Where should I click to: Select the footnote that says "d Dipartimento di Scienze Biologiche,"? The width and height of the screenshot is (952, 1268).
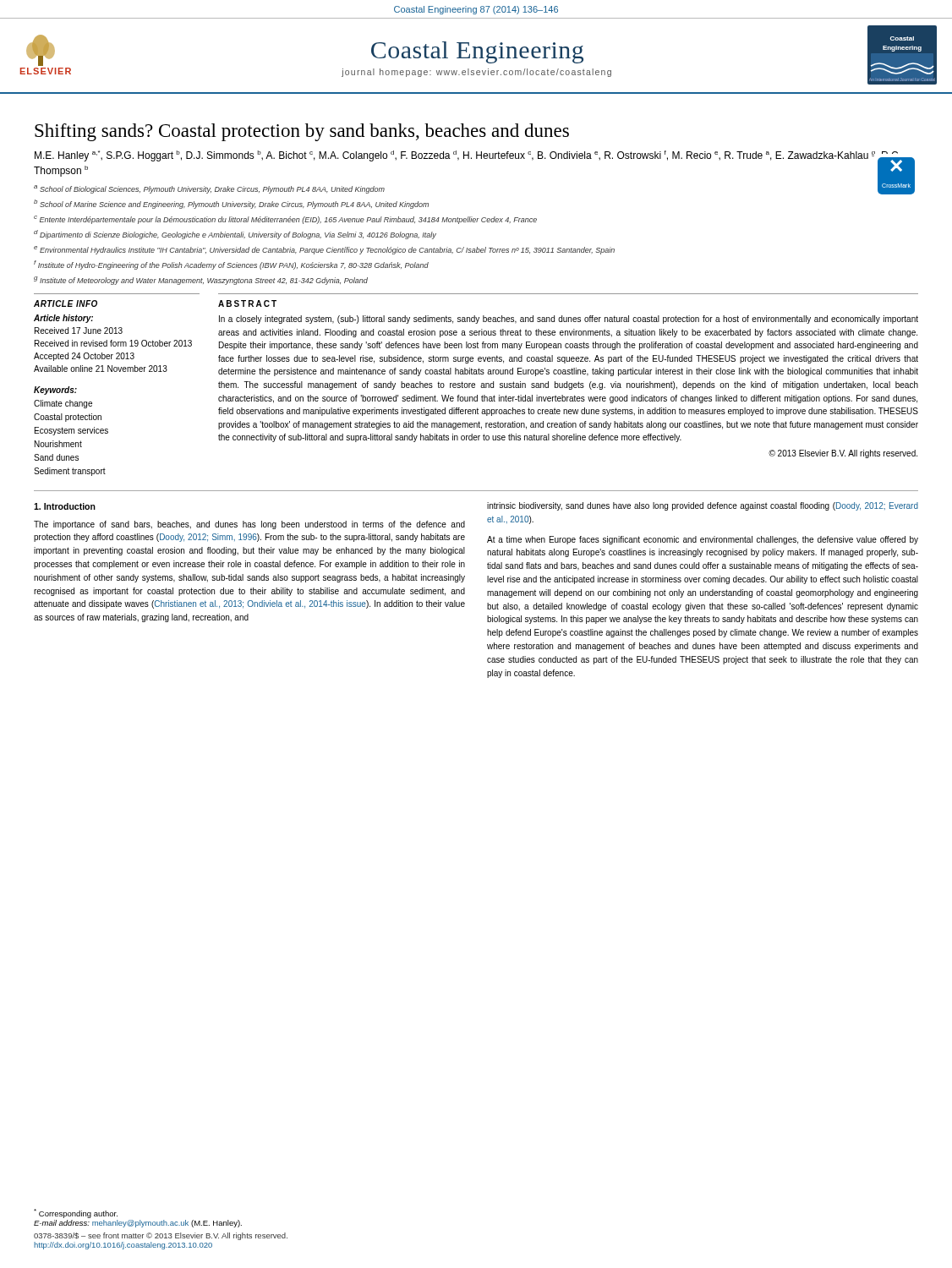click(235, 234)
